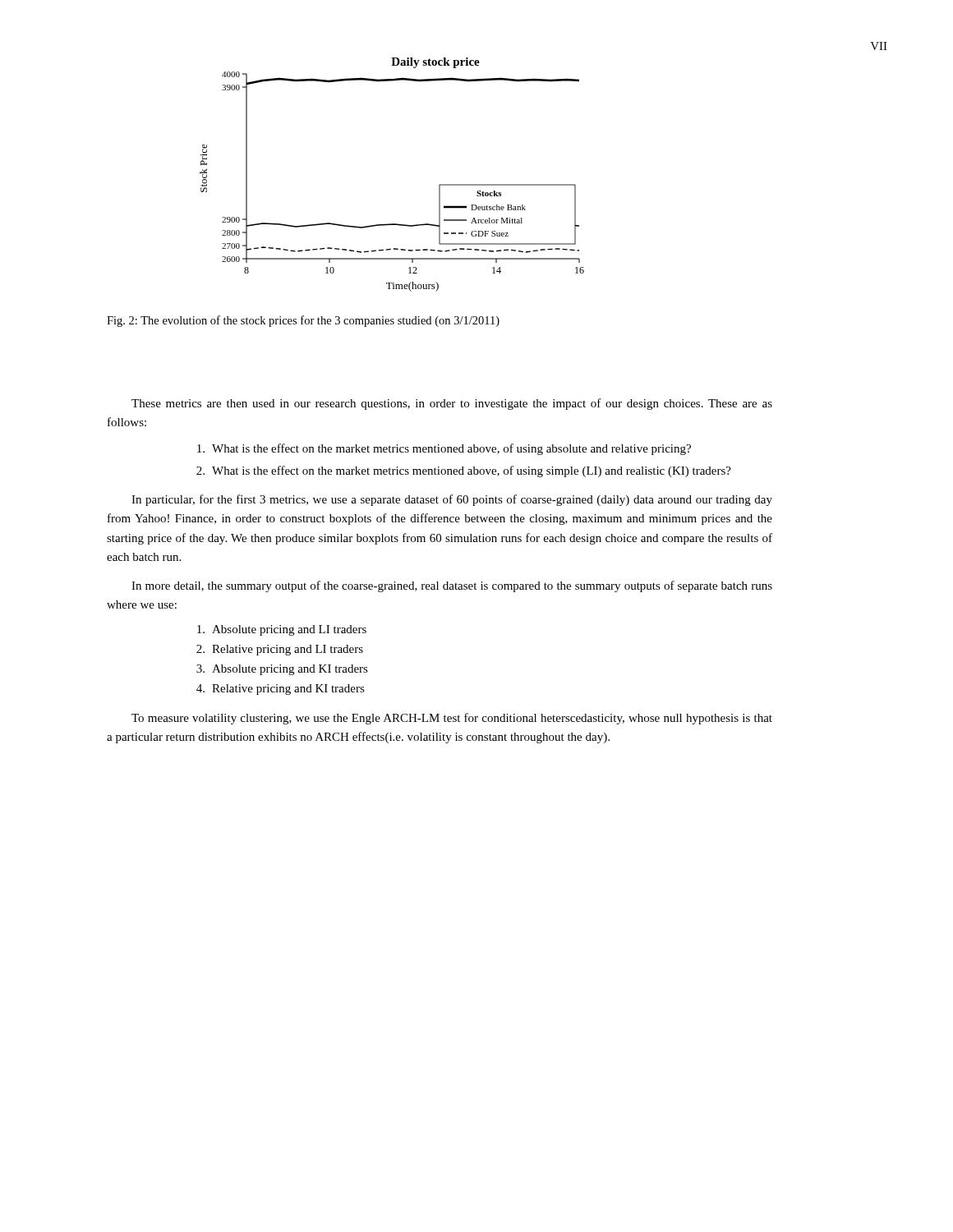953x1232 pixels.
Task: Locate the text block that reads "These metrics are then used"
Action: pyautogui.click(x=440, y=413)
